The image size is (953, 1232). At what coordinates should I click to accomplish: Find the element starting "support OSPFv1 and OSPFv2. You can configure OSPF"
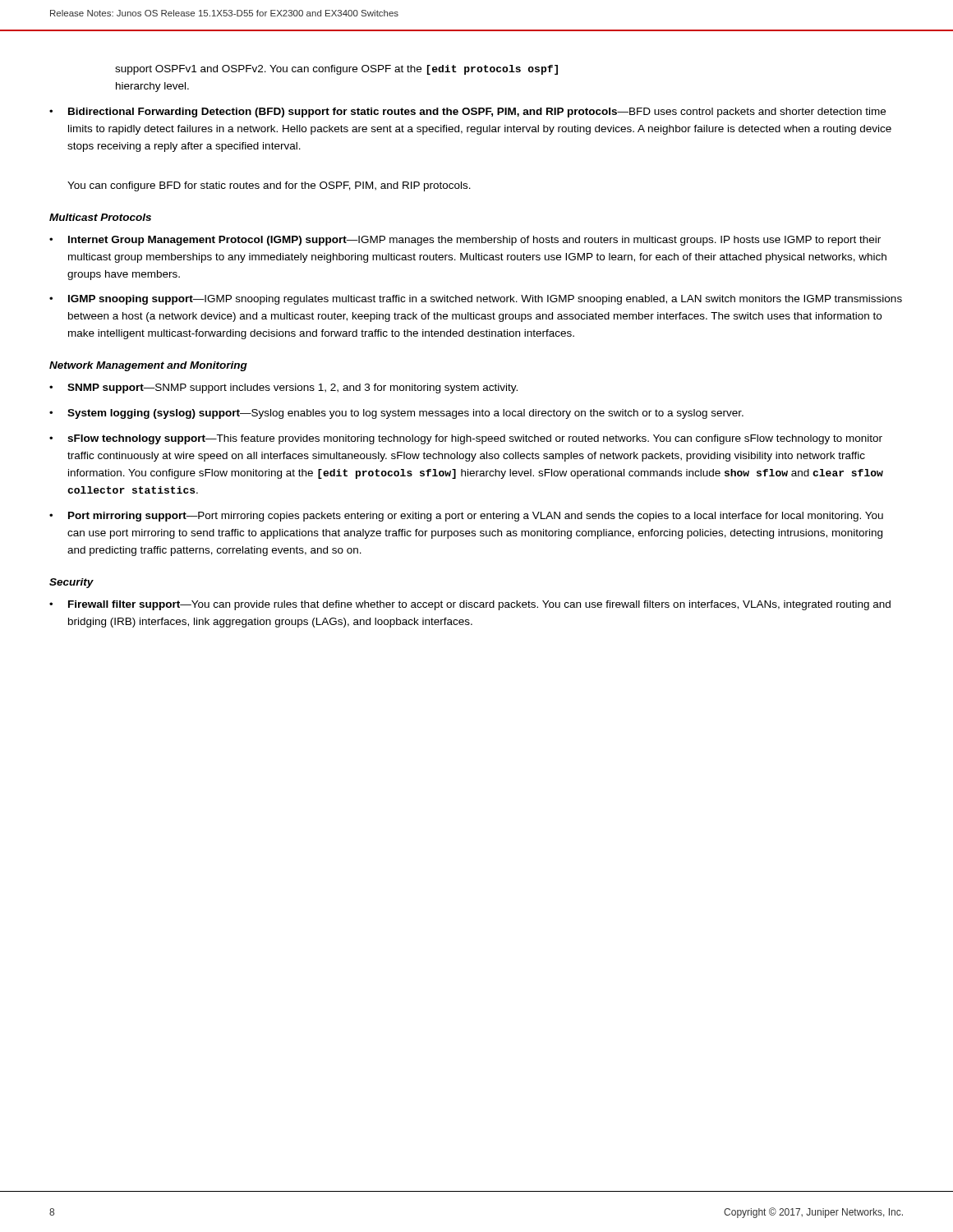click(x=337, y=77)
